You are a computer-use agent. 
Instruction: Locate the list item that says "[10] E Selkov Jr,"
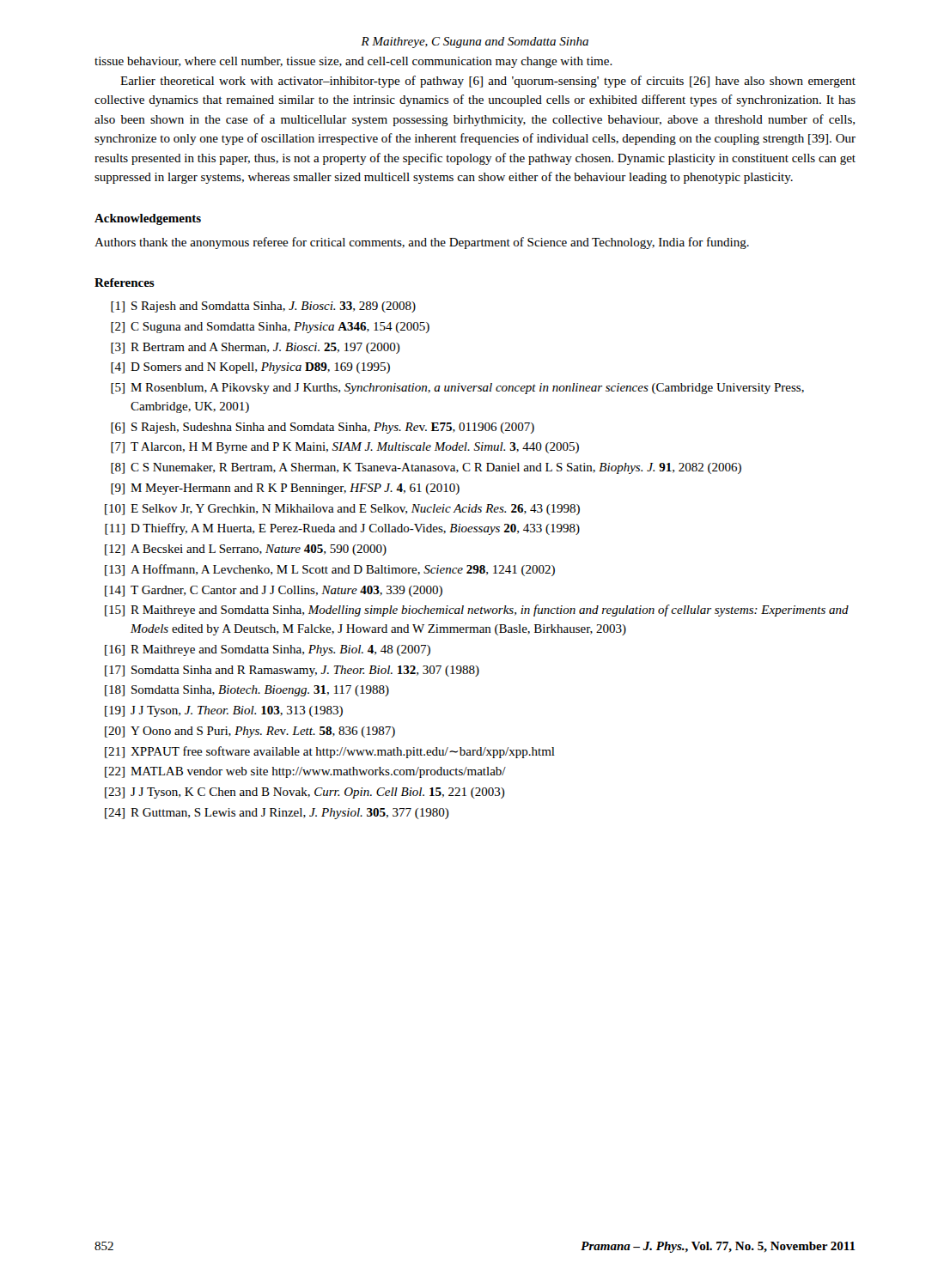point(475,509)
